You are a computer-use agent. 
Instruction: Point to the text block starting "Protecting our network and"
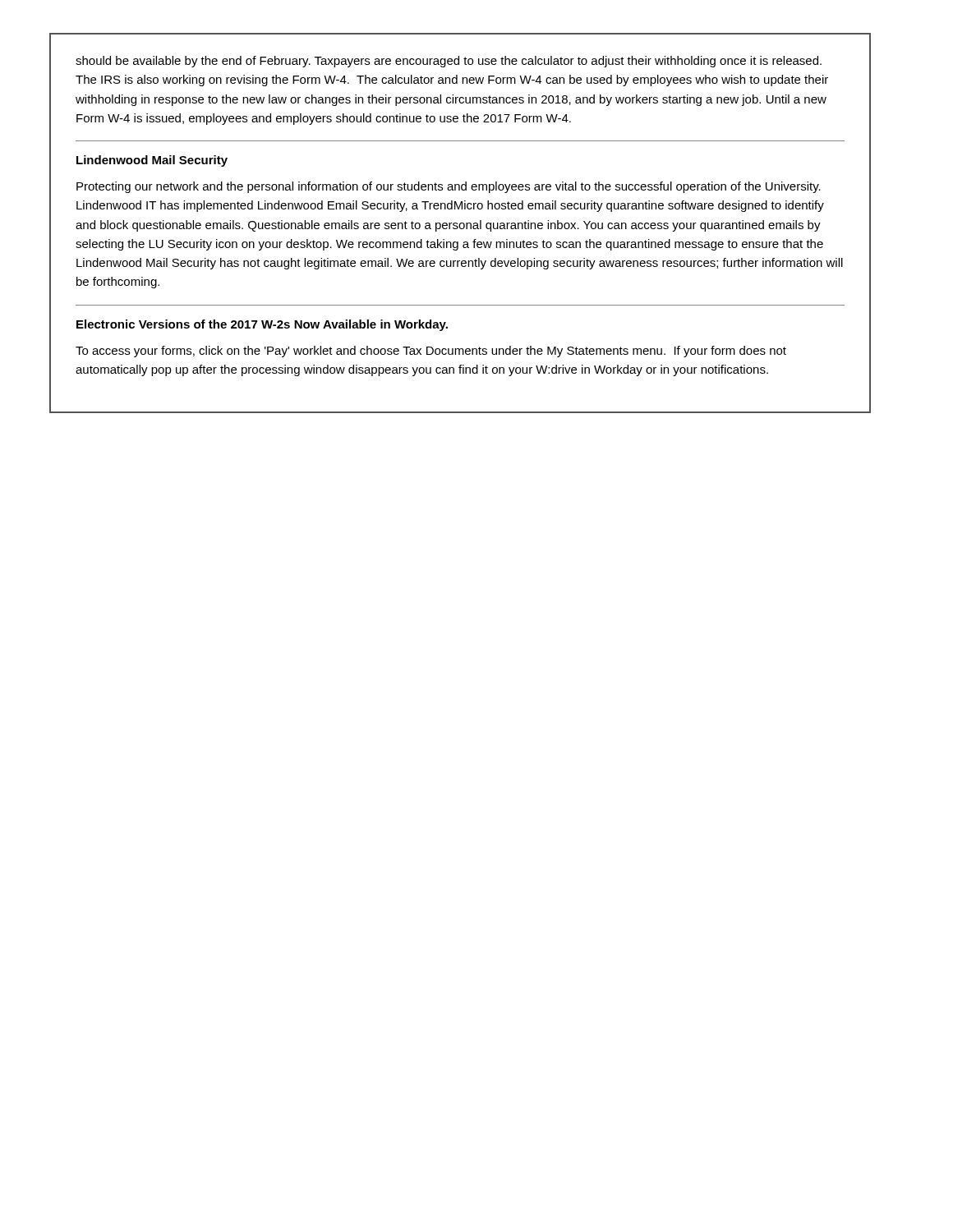point(459,234)
